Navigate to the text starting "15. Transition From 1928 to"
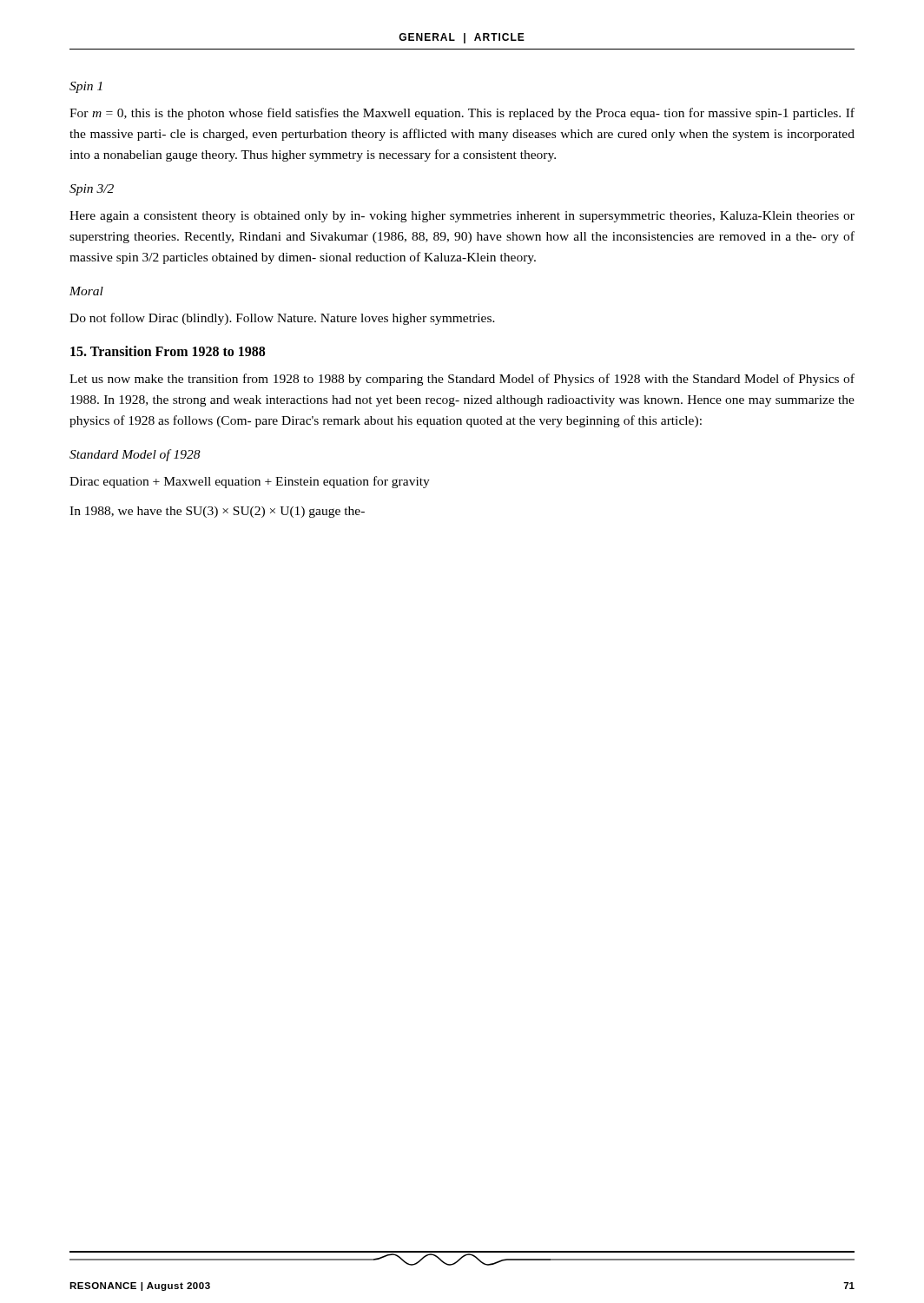The image size is (924, 1303). (x=168, y=351)
